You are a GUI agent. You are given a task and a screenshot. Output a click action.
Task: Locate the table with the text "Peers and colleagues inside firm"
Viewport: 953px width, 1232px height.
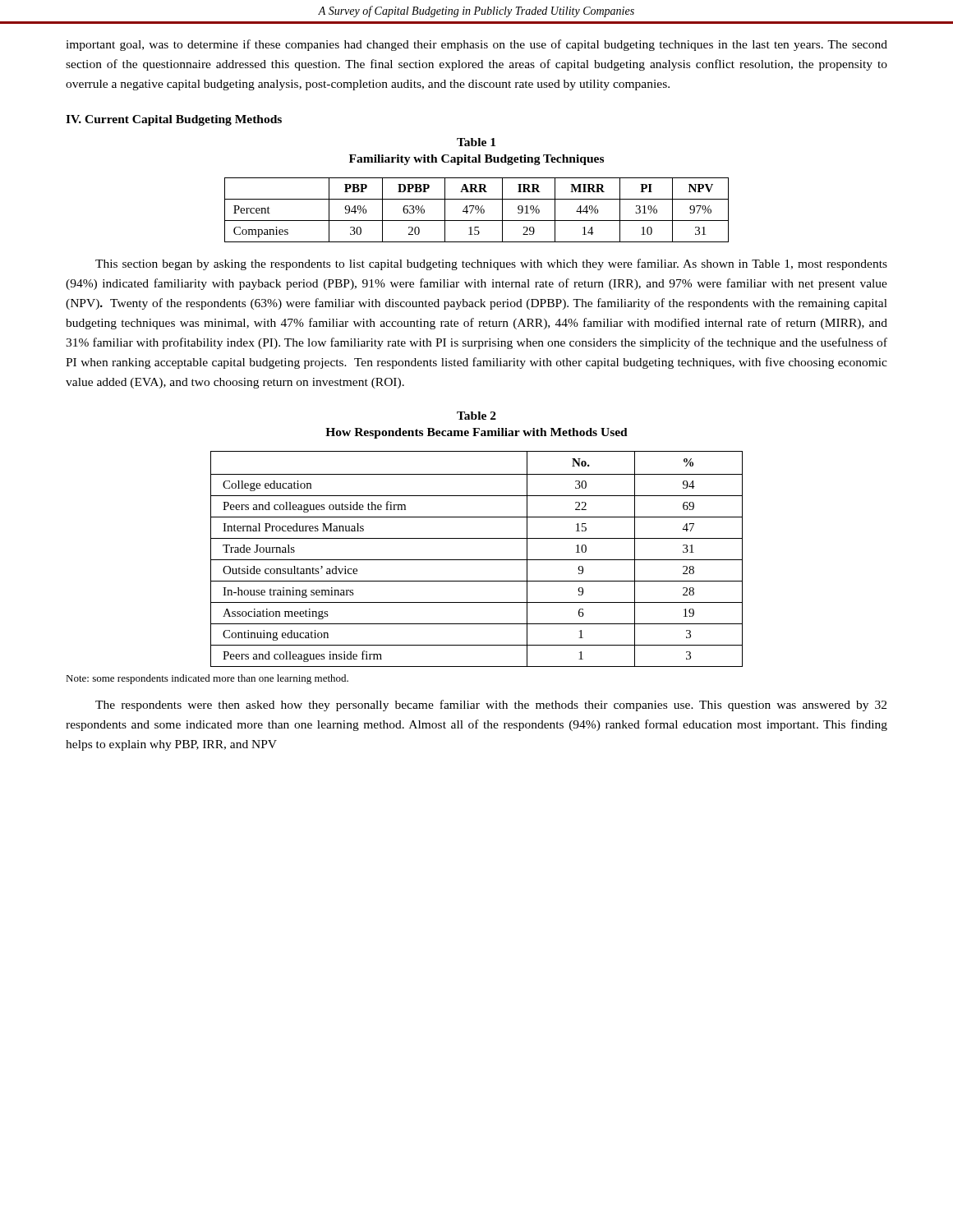tap(476, 559)
